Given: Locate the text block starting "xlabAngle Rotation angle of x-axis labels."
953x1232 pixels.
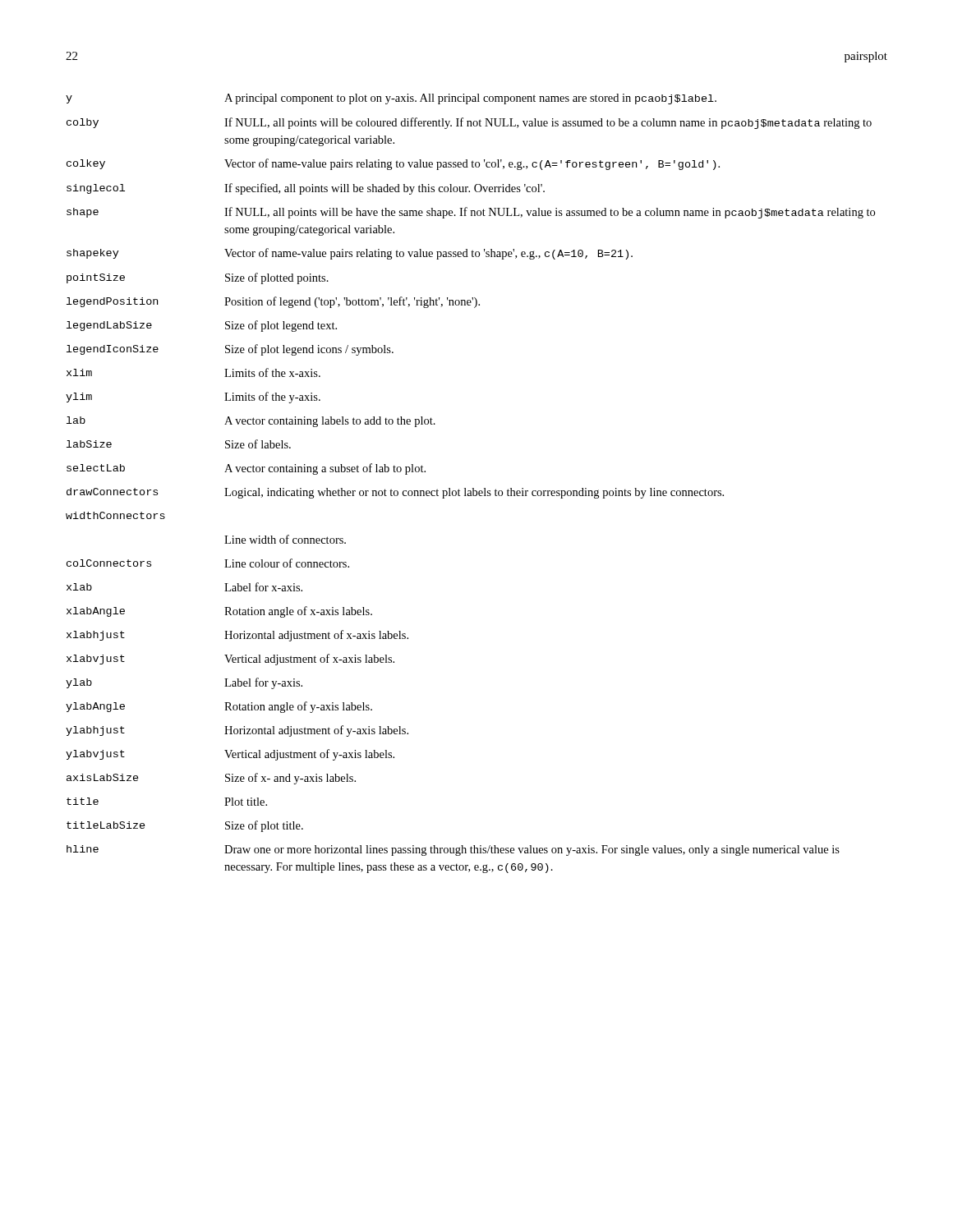Looking at the screenshot, I should click(96, 612).
